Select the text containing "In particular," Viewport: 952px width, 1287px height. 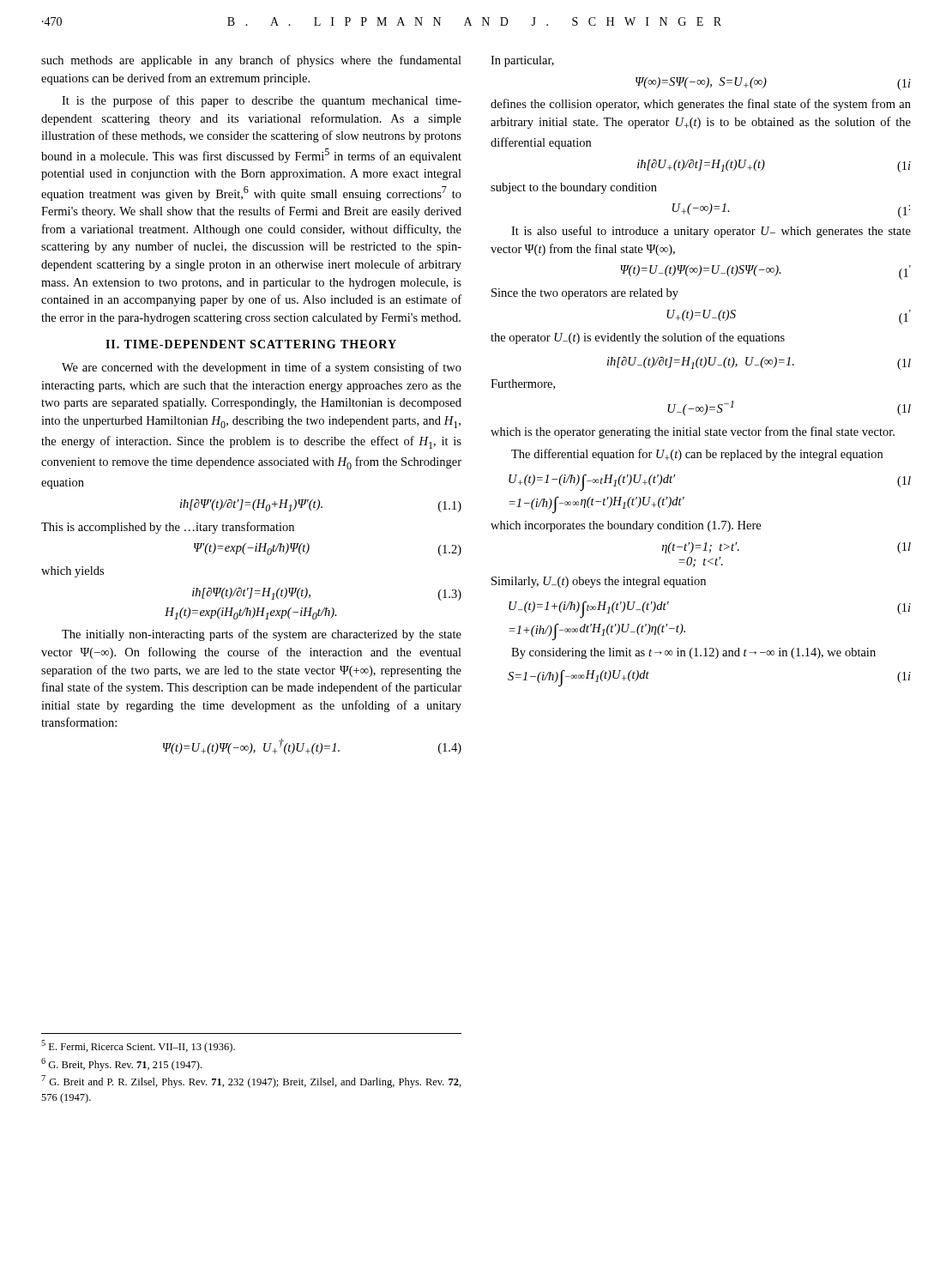(x=522, y=61)
